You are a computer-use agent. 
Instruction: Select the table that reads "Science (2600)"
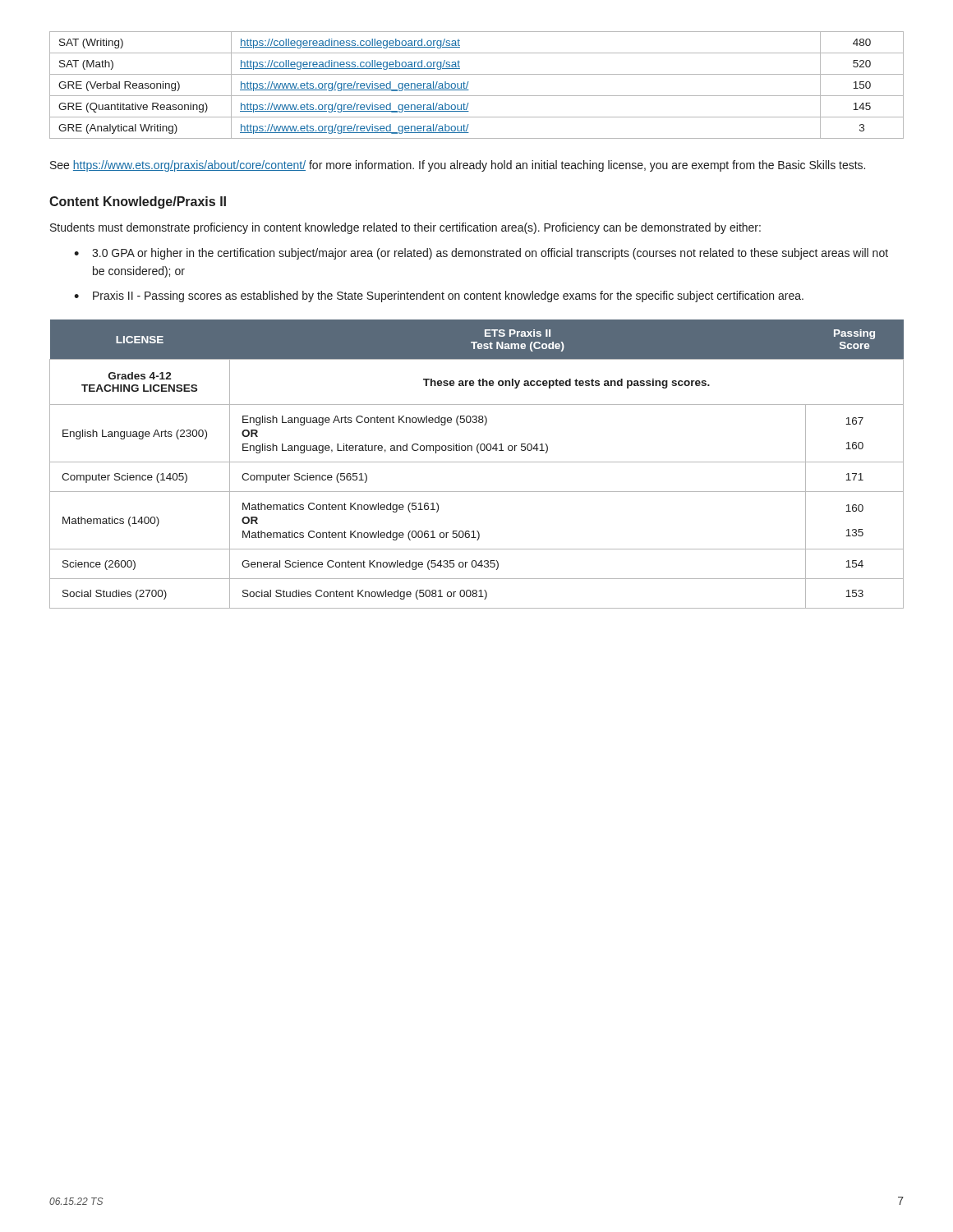(x=476, y=464)
